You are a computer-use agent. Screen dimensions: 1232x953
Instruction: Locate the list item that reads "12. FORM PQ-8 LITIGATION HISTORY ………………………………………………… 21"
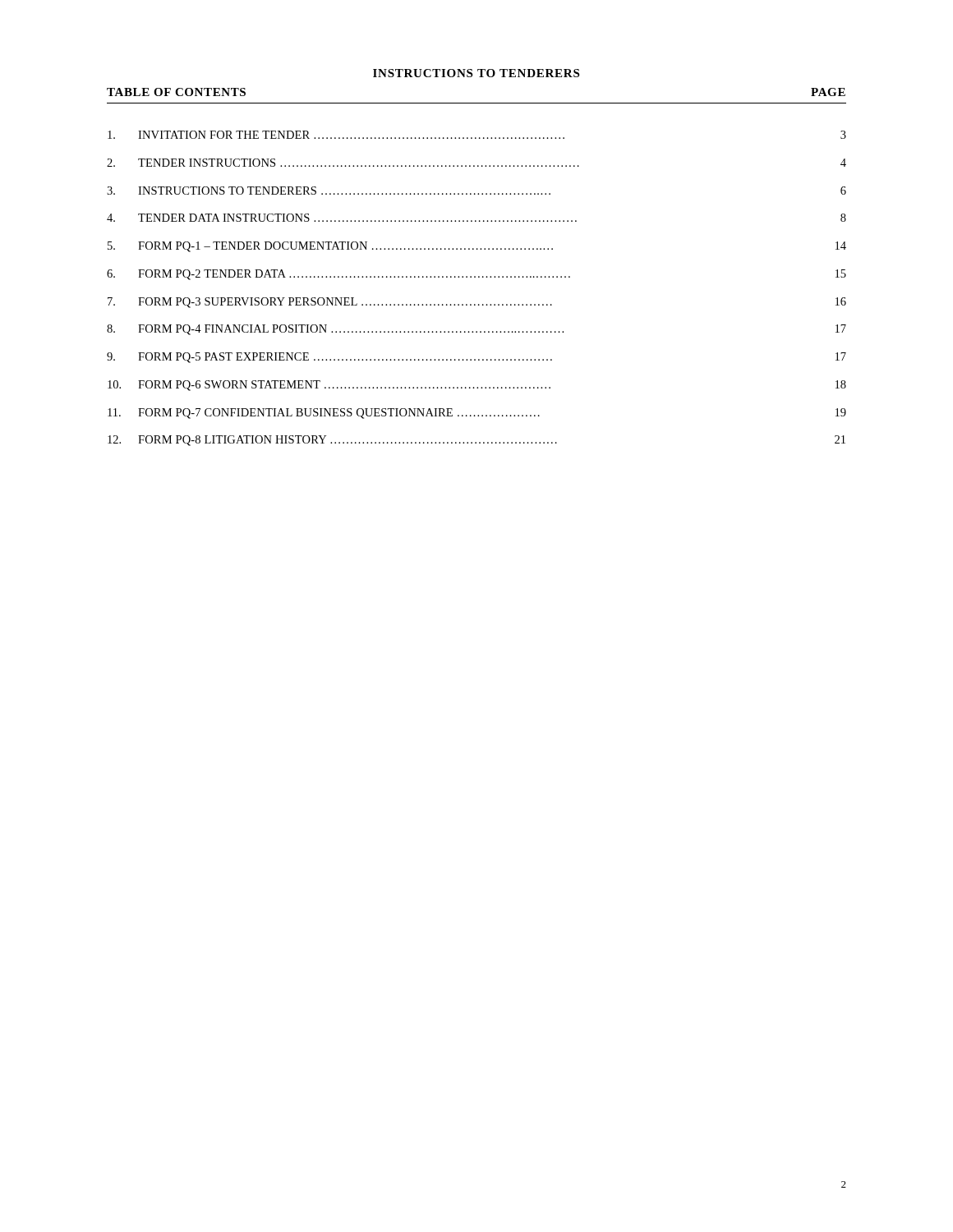coord(476,440)
